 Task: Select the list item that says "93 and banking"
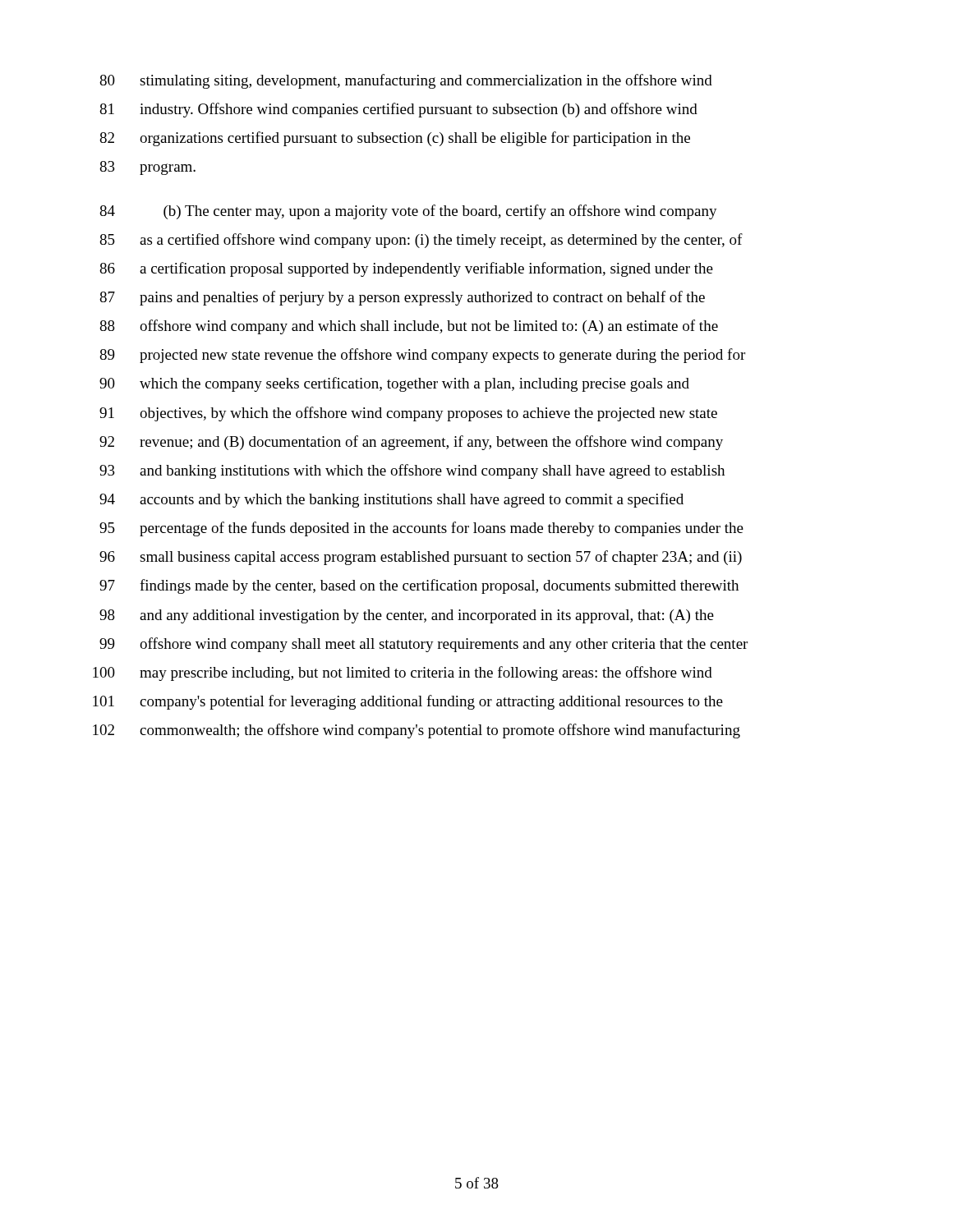468,470
